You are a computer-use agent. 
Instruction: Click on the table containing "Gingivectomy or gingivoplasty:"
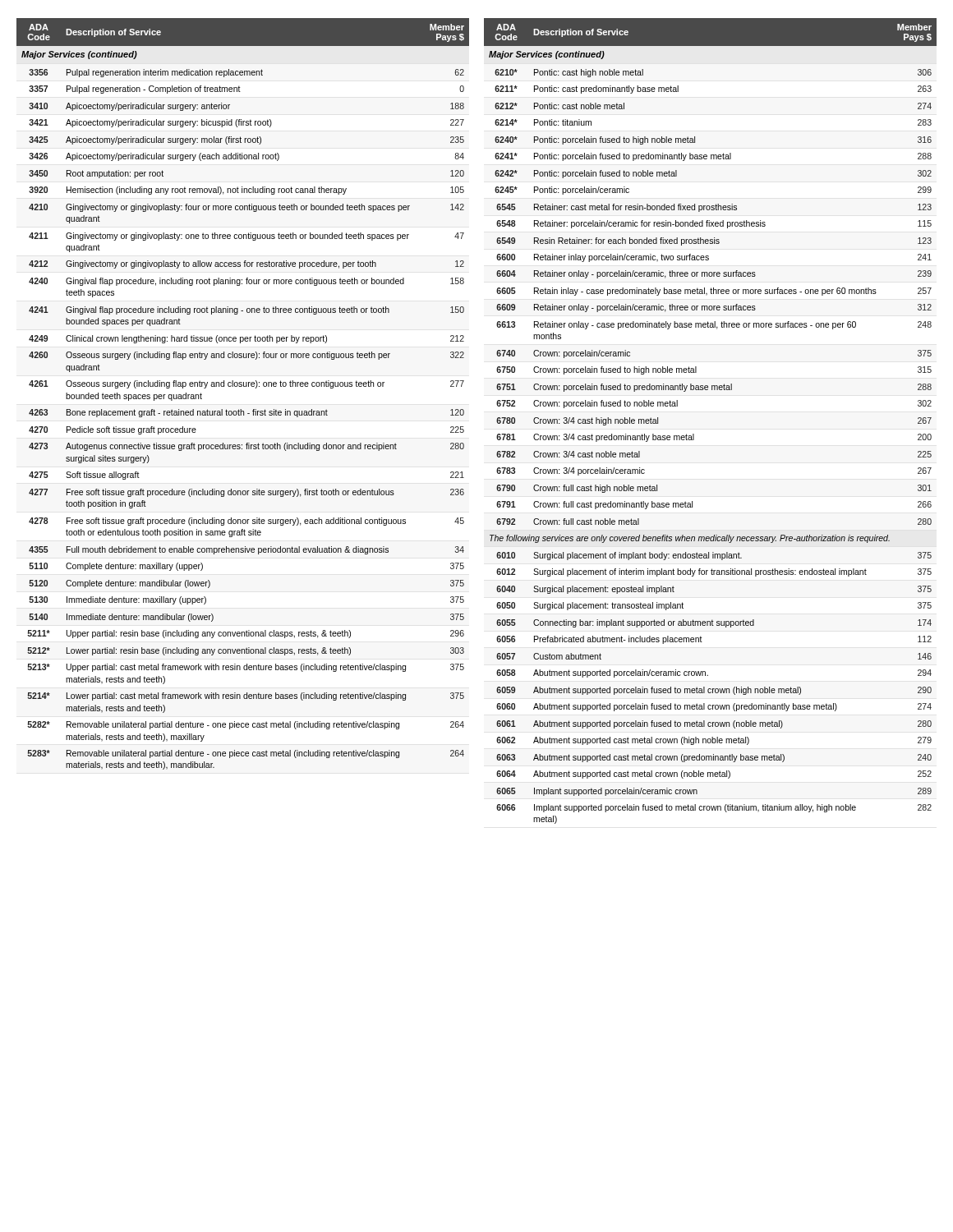243,423
